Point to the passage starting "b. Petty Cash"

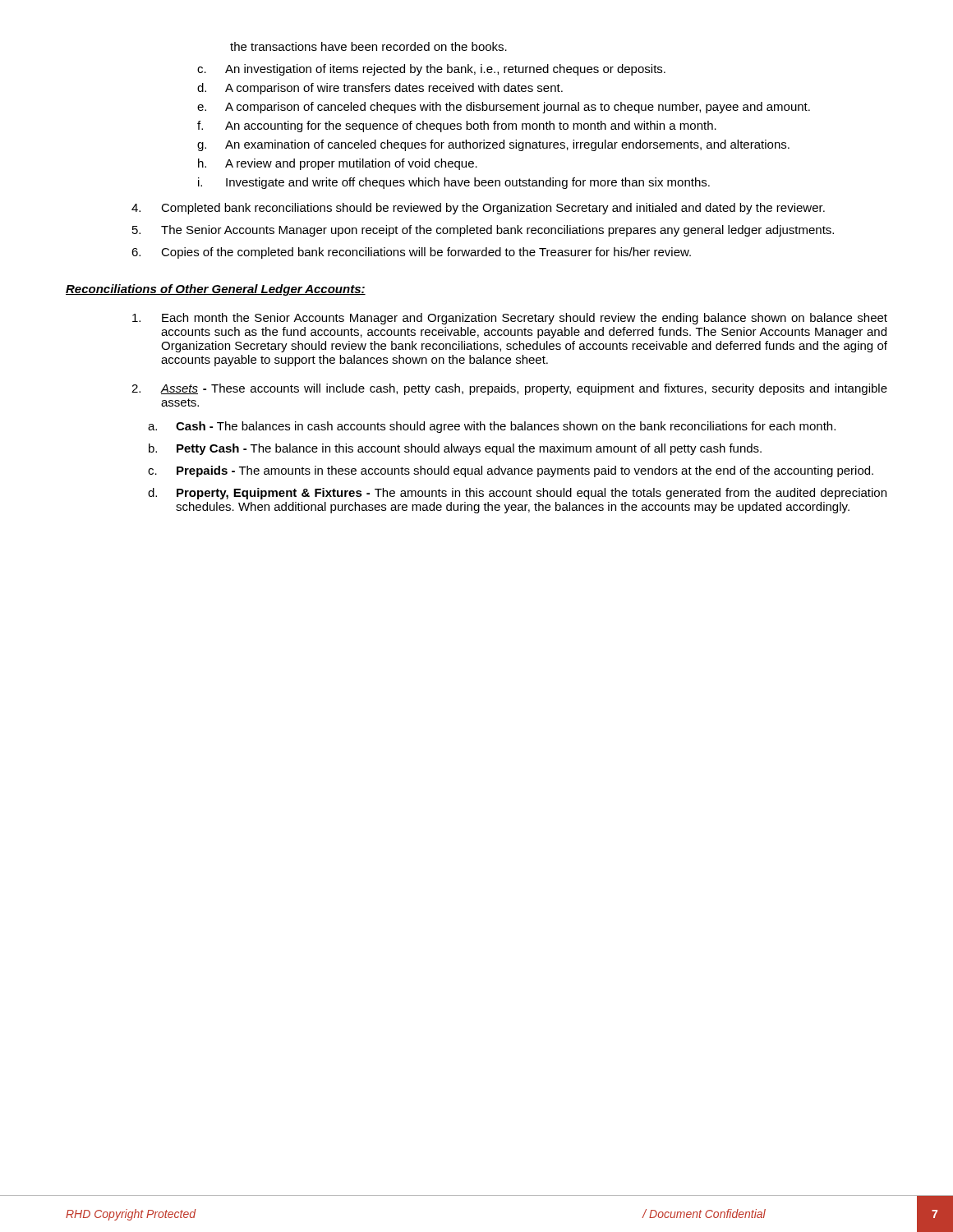pyautogui.click(x=518, y=448)
